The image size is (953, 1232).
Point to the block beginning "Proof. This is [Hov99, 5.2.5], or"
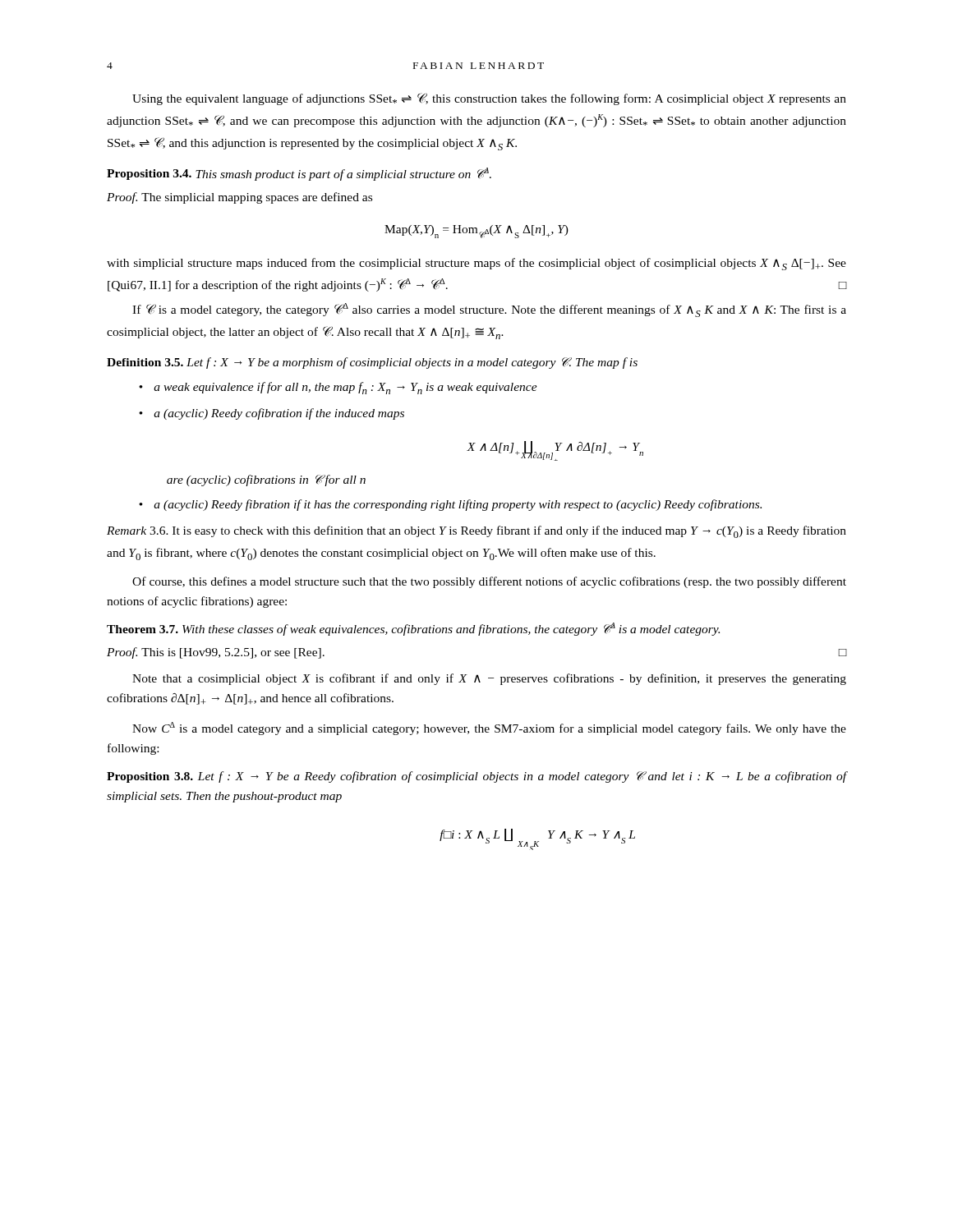(x=215, y=653)
